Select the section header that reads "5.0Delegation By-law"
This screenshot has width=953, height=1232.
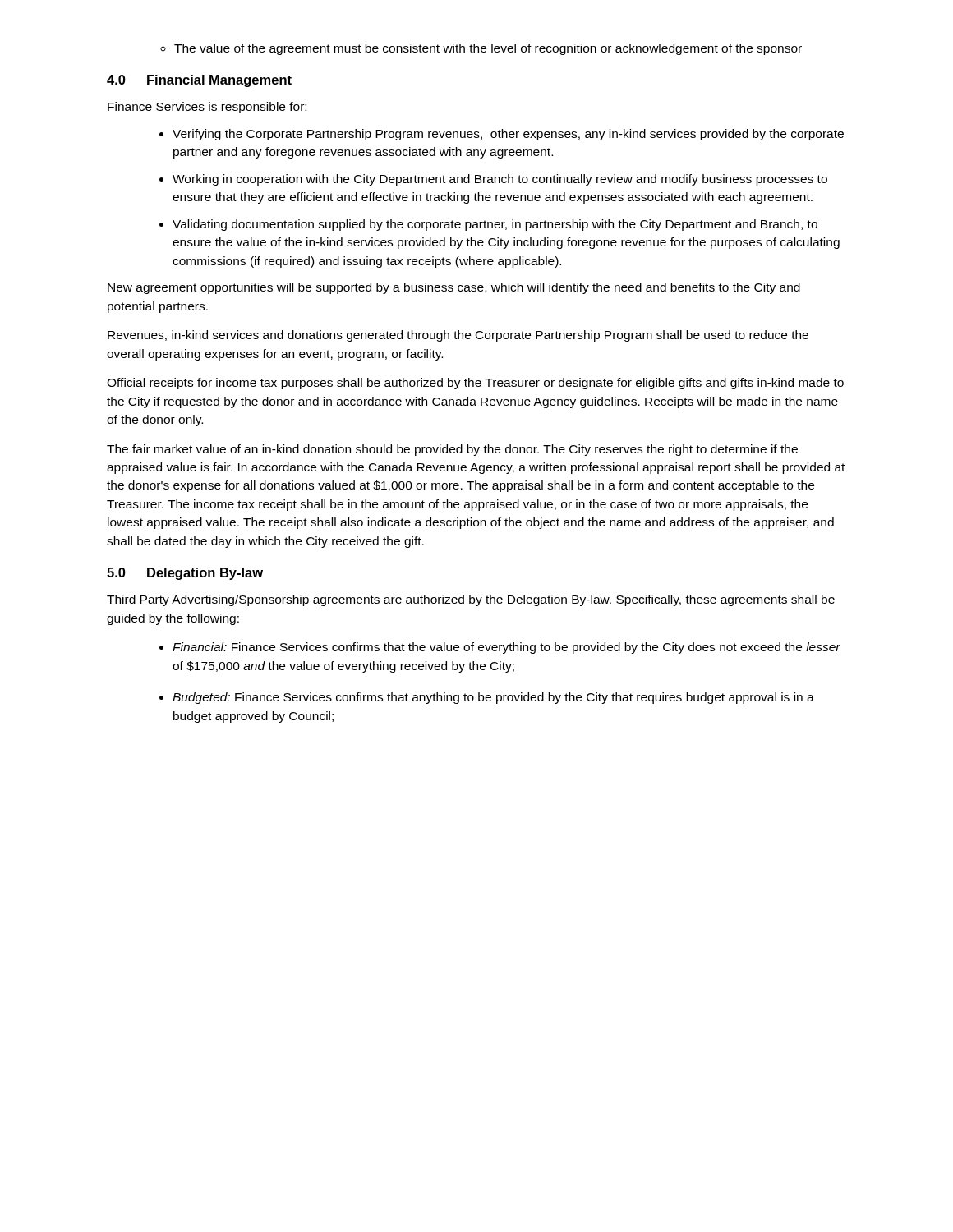tap(185, 573)
